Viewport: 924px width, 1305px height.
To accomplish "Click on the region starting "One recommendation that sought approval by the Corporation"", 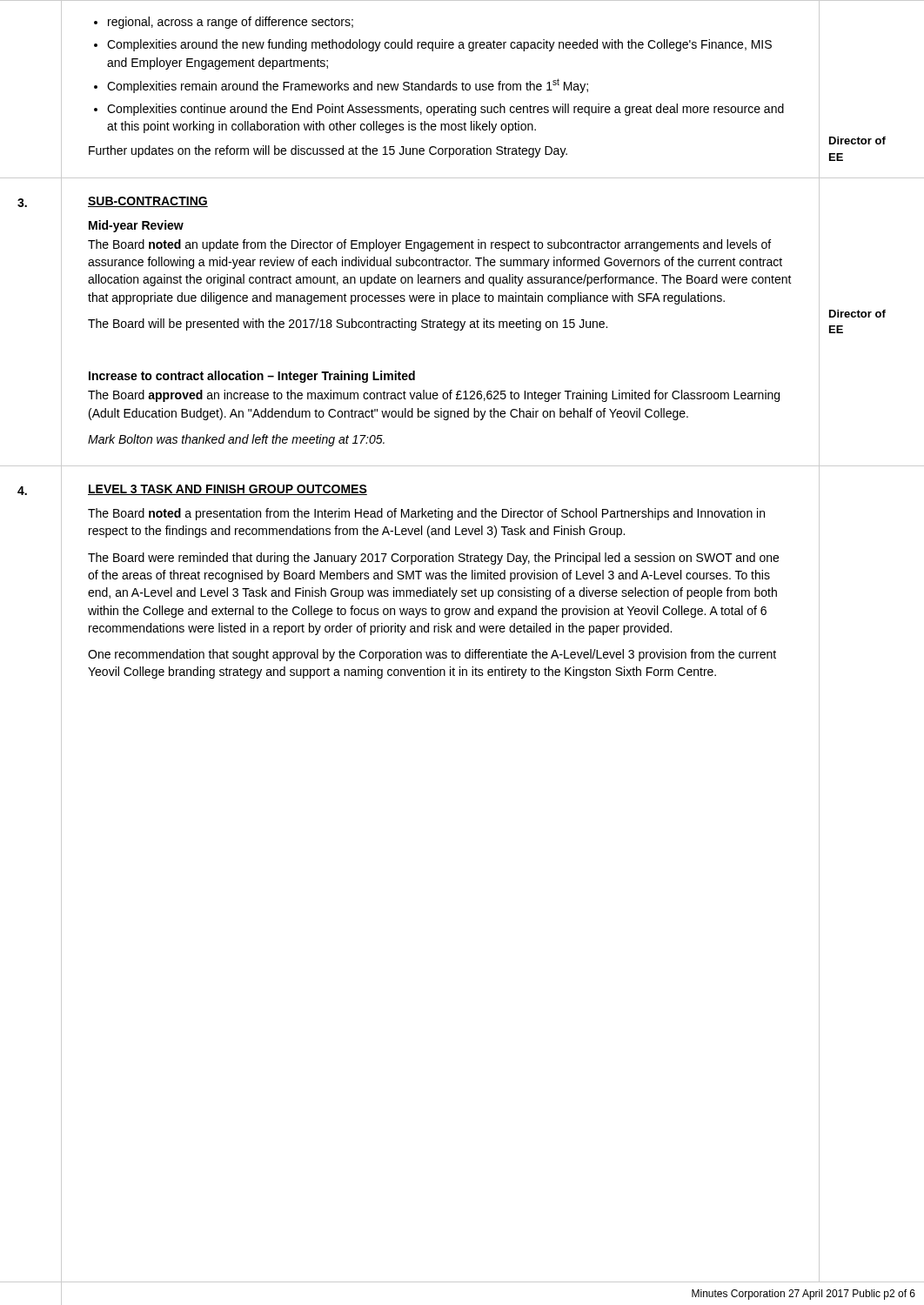I will pos(432,663).
